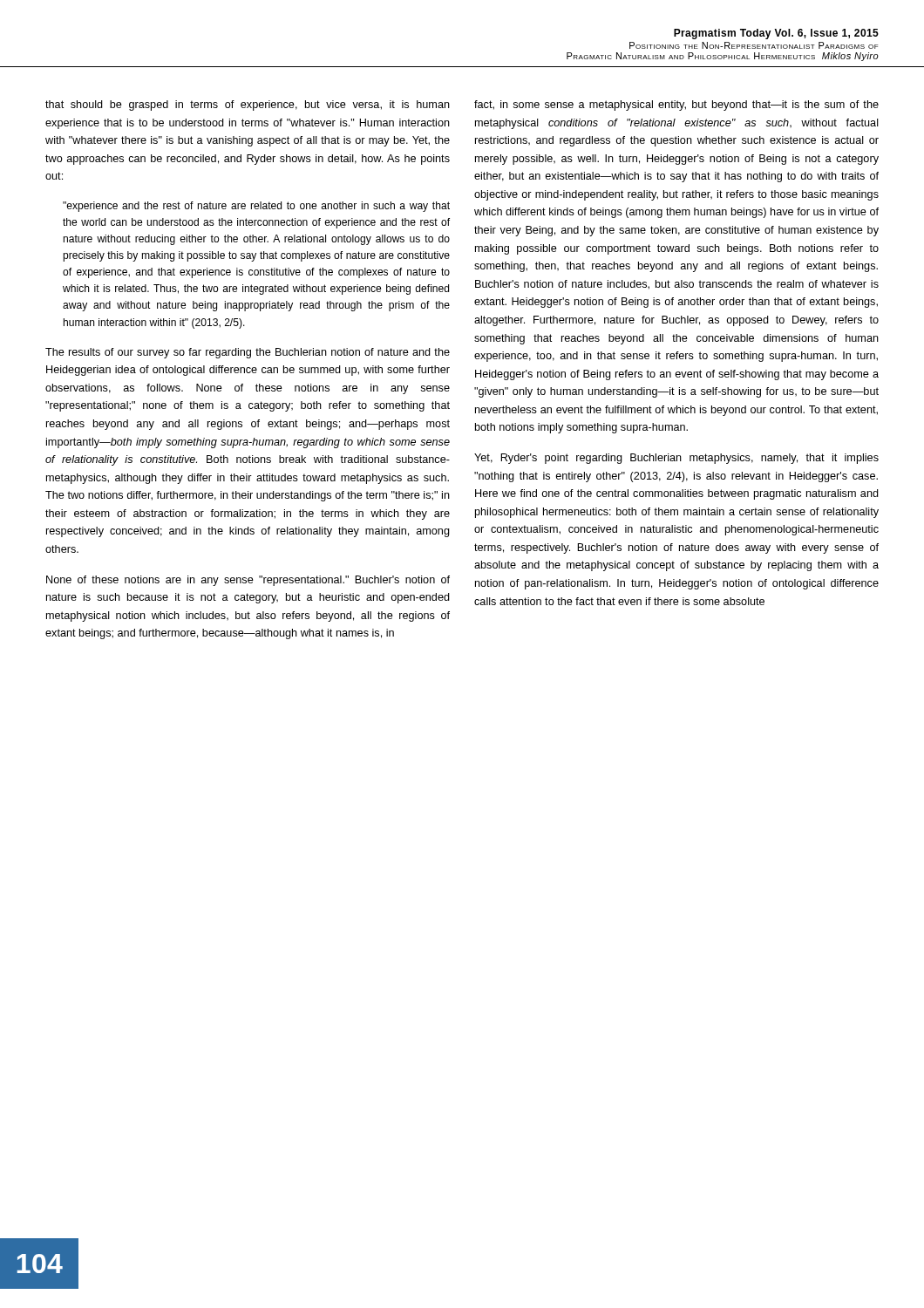Image resolution: width=924 pixels, height=1308 pixels.
Task: Find the region starting "fact, in some sense a metaphysical"
Action: 676,353
